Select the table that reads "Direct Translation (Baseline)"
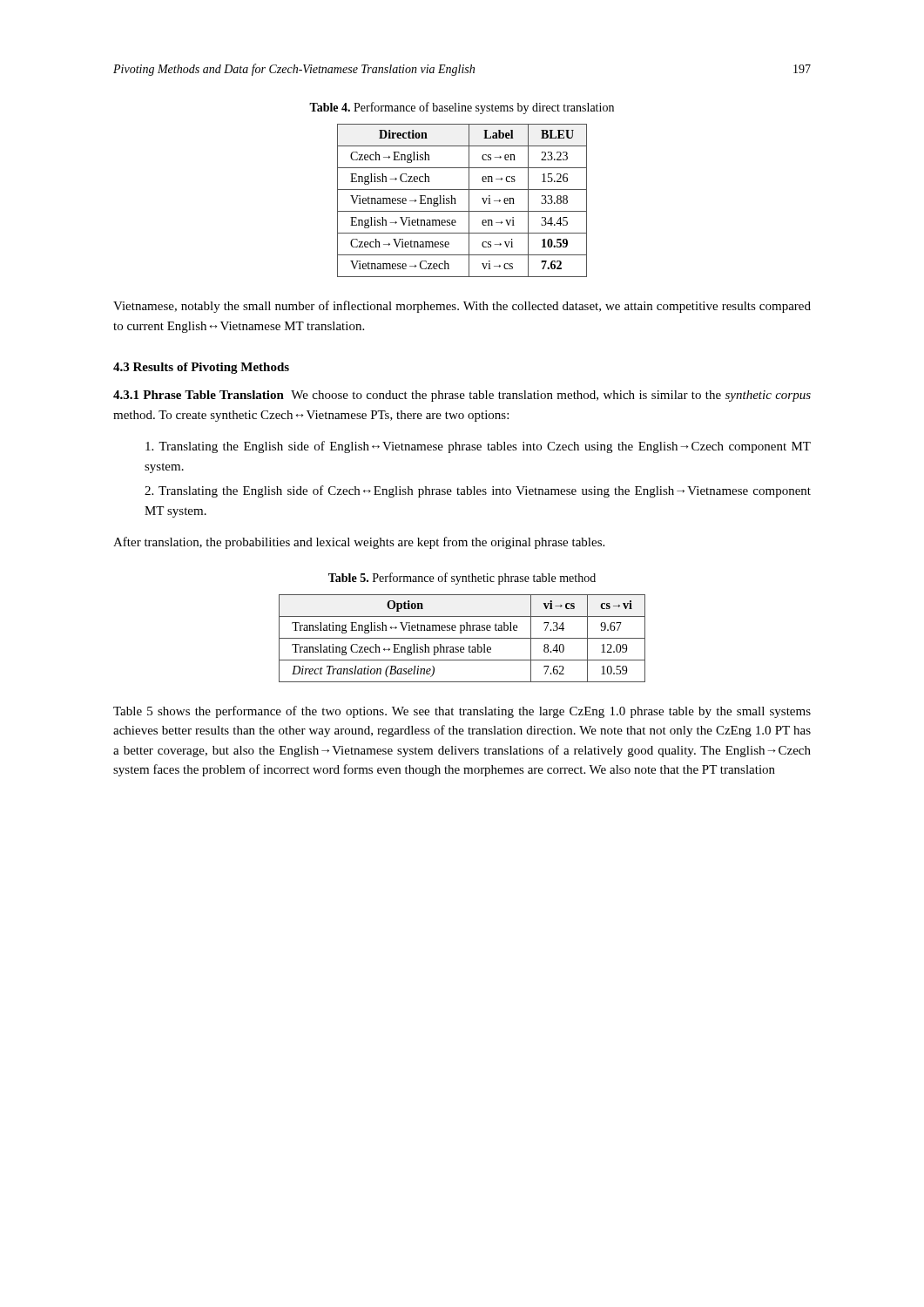924x1307 pixels. tap(462, 638)
